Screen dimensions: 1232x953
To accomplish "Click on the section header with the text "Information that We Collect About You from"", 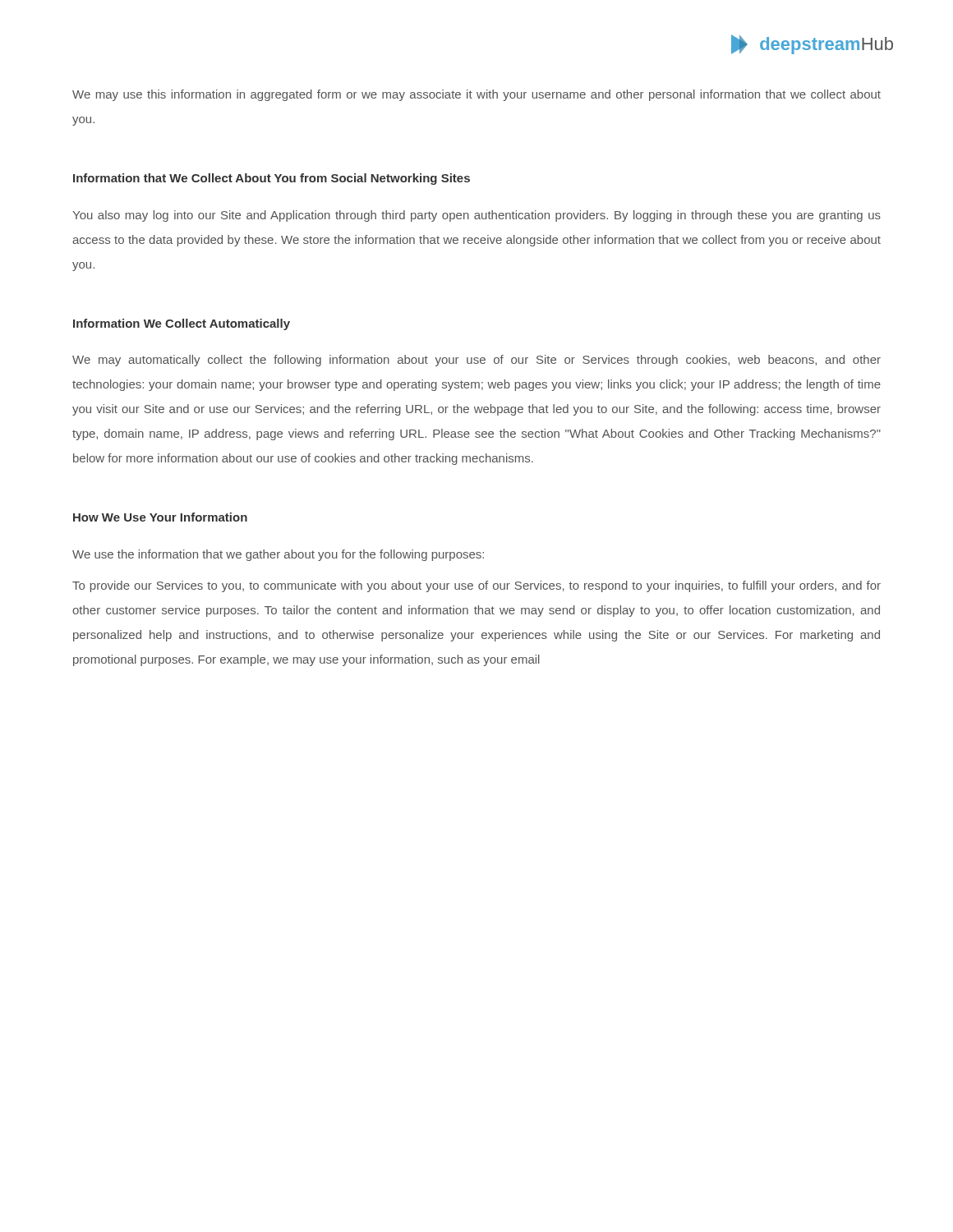I will pos(271,178).
